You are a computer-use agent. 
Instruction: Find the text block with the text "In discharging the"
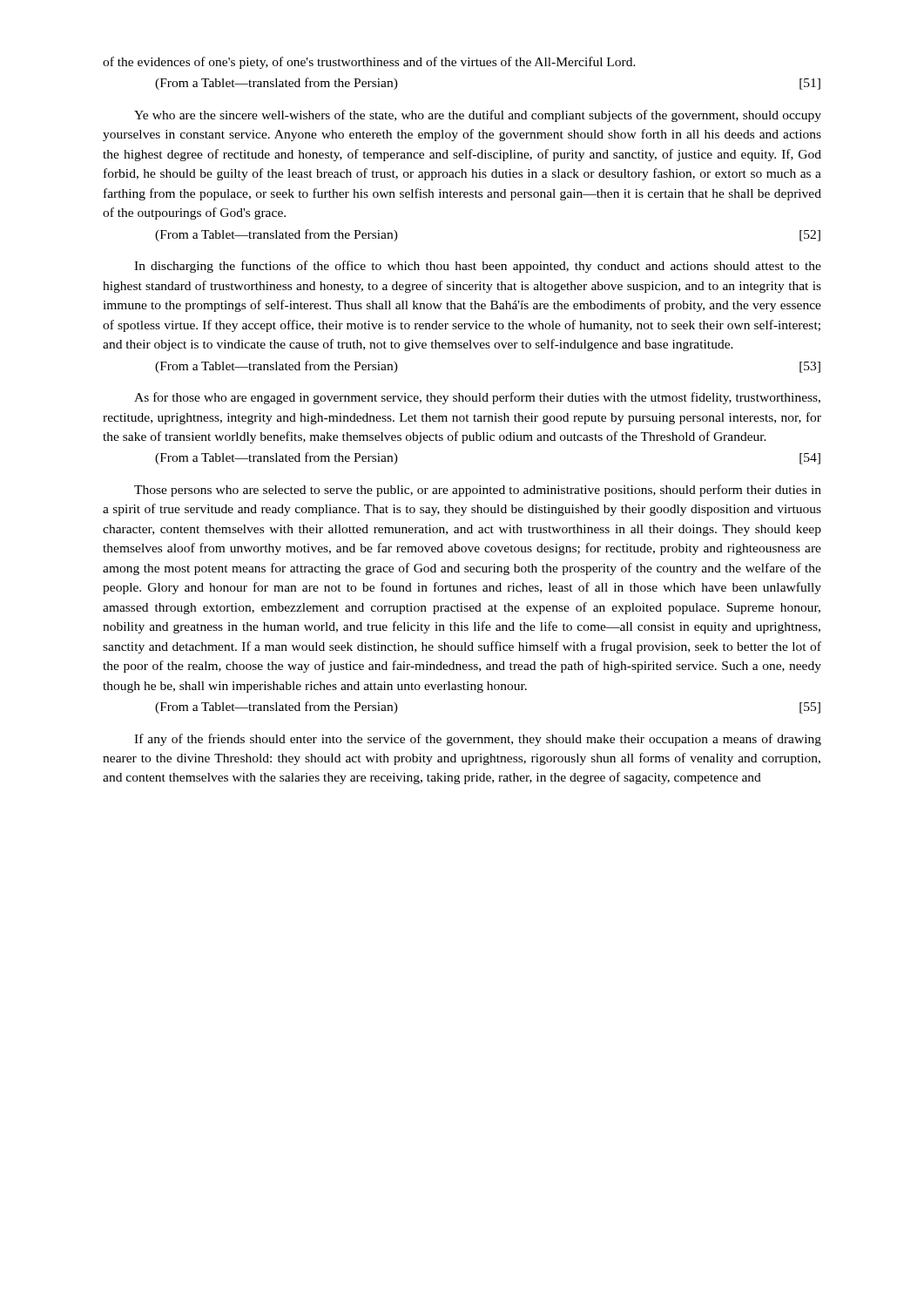(462, 305)
